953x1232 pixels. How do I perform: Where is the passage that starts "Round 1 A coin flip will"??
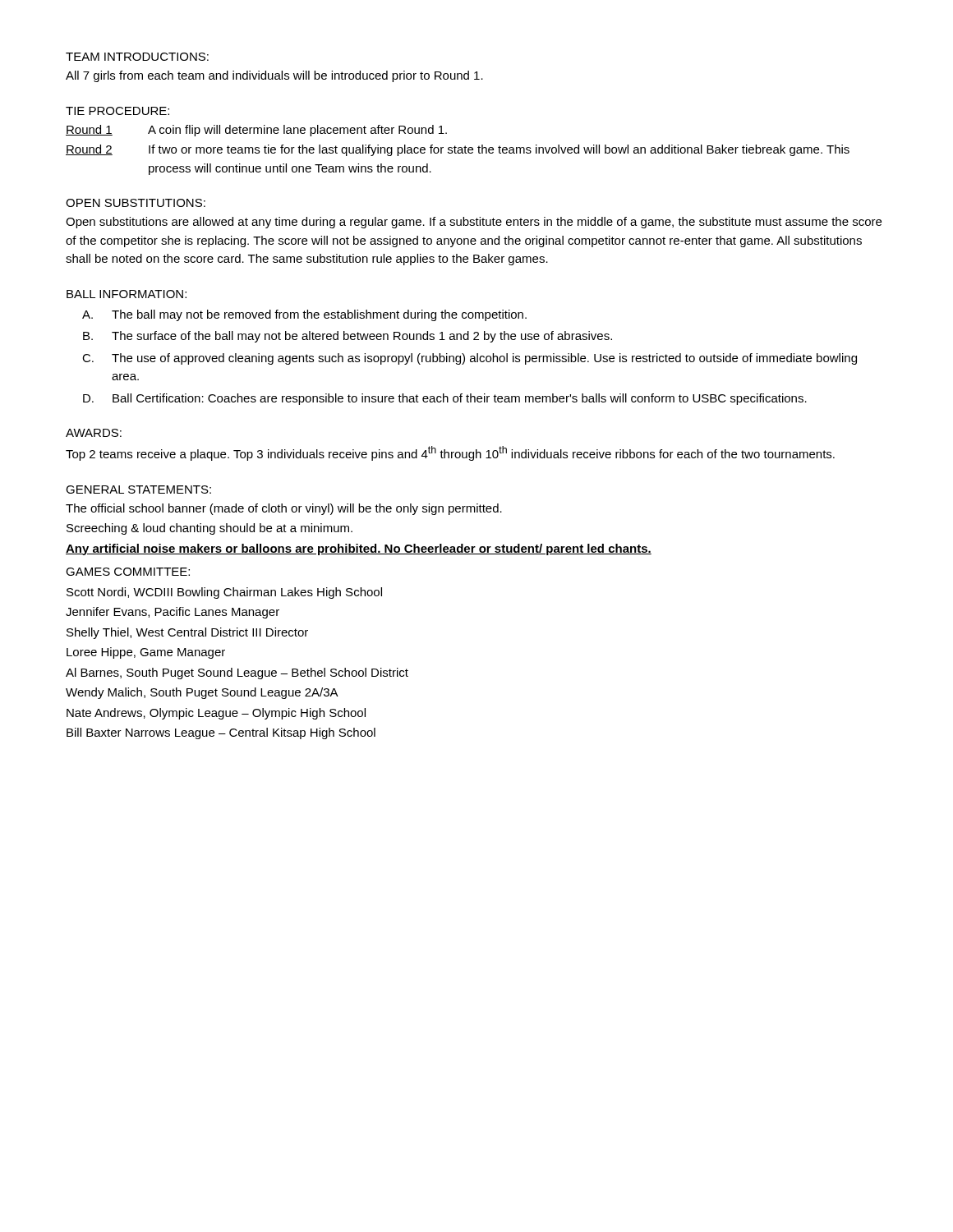[256, 131]
